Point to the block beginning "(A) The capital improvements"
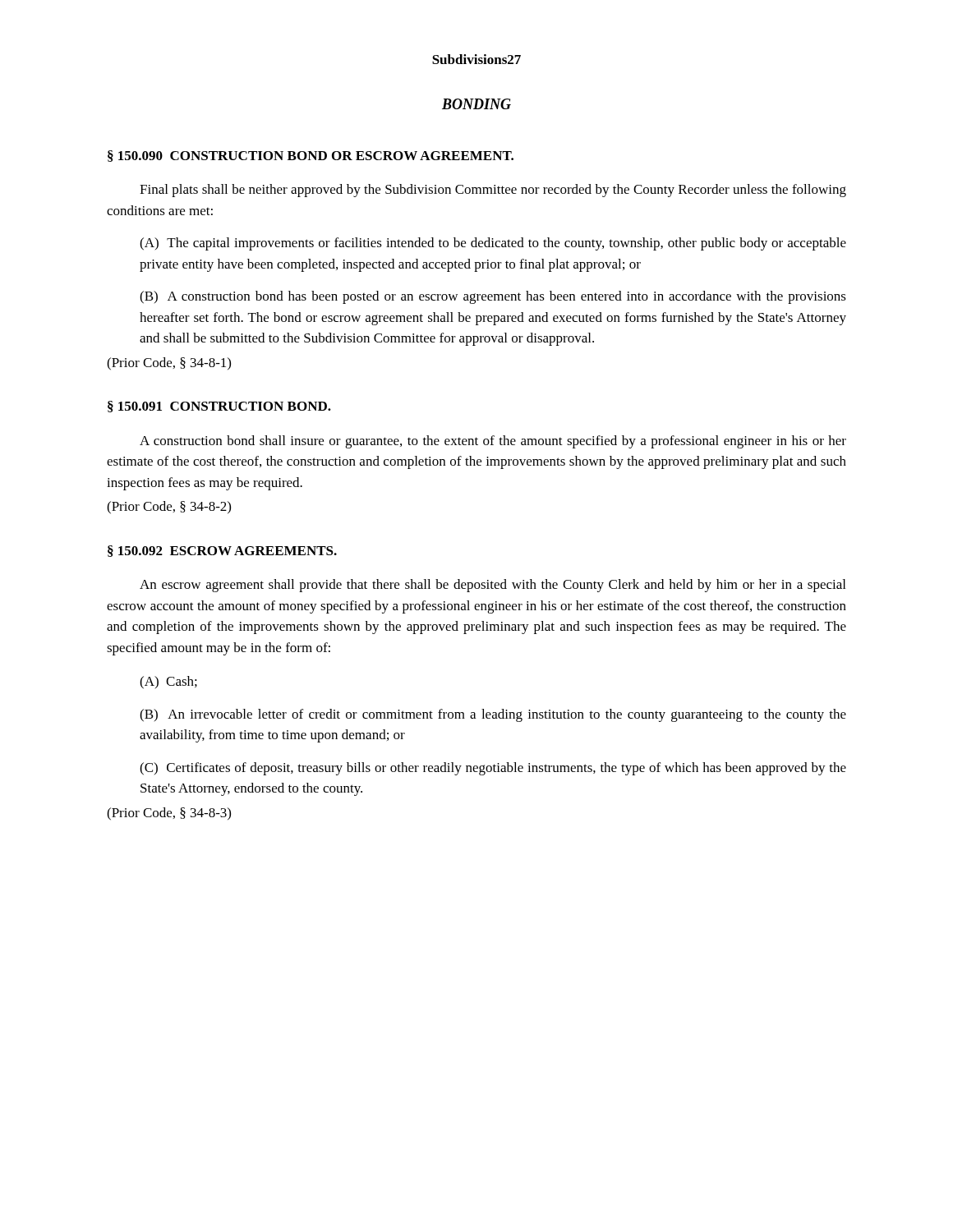Screen dimensions: 1232x953 tap(493, 253)
